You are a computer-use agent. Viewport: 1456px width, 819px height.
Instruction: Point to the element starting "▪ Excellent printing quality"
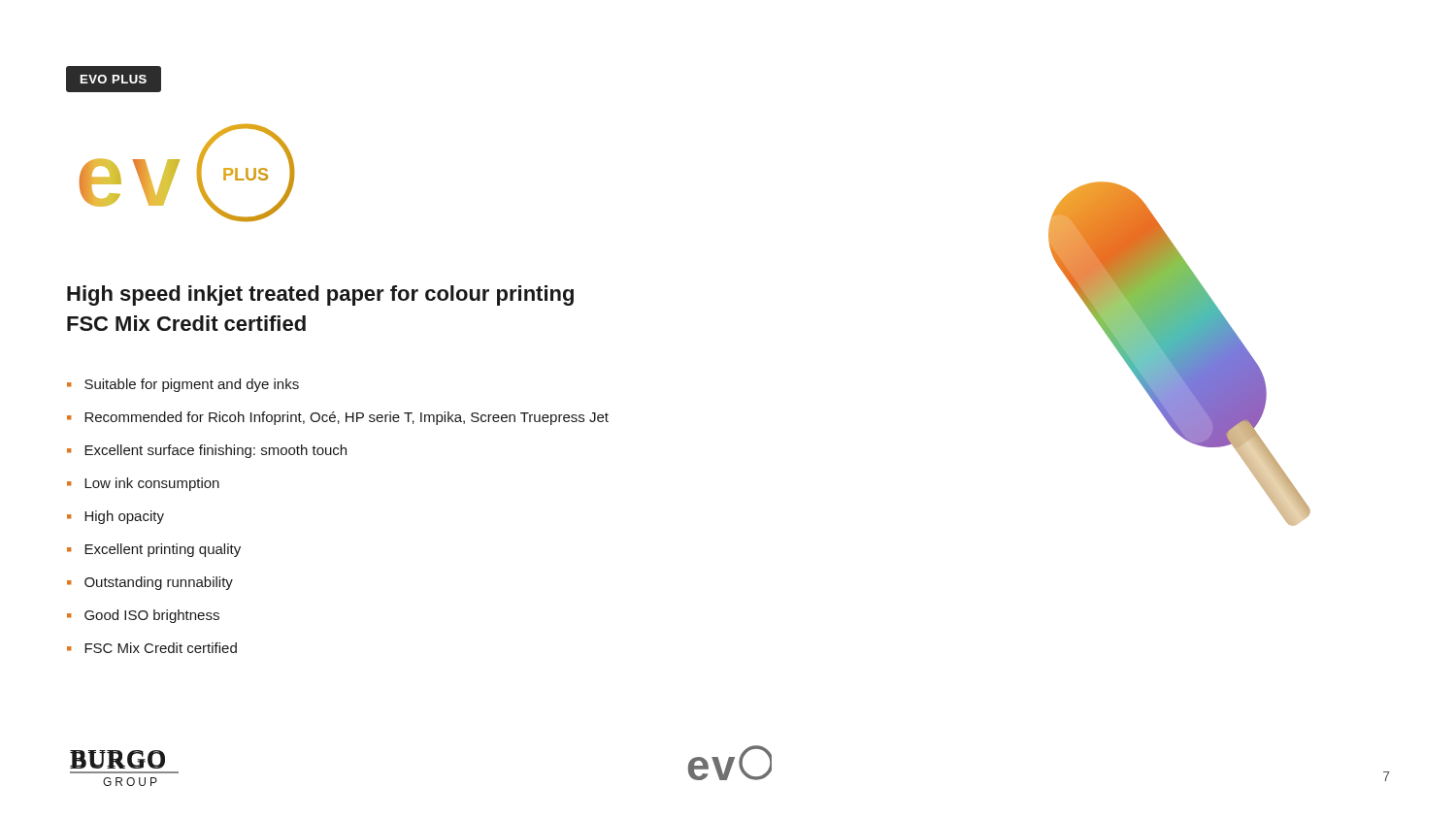(153, 550)
